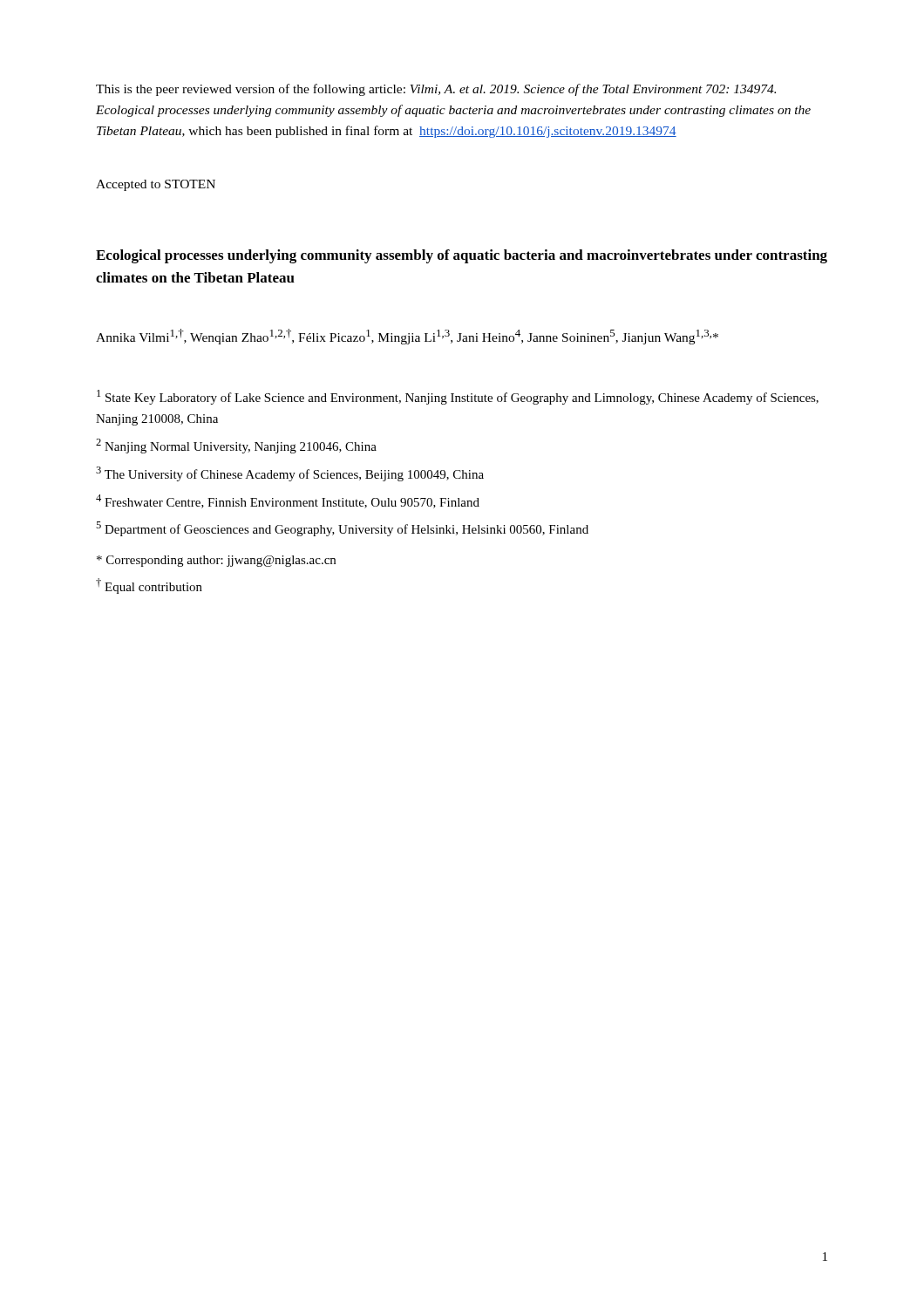Point to the block beginning "Annika Vilmi1,†, Wenqian Zhao1,2,†, Félix Picazo1,"

click(x=407, y=335)
